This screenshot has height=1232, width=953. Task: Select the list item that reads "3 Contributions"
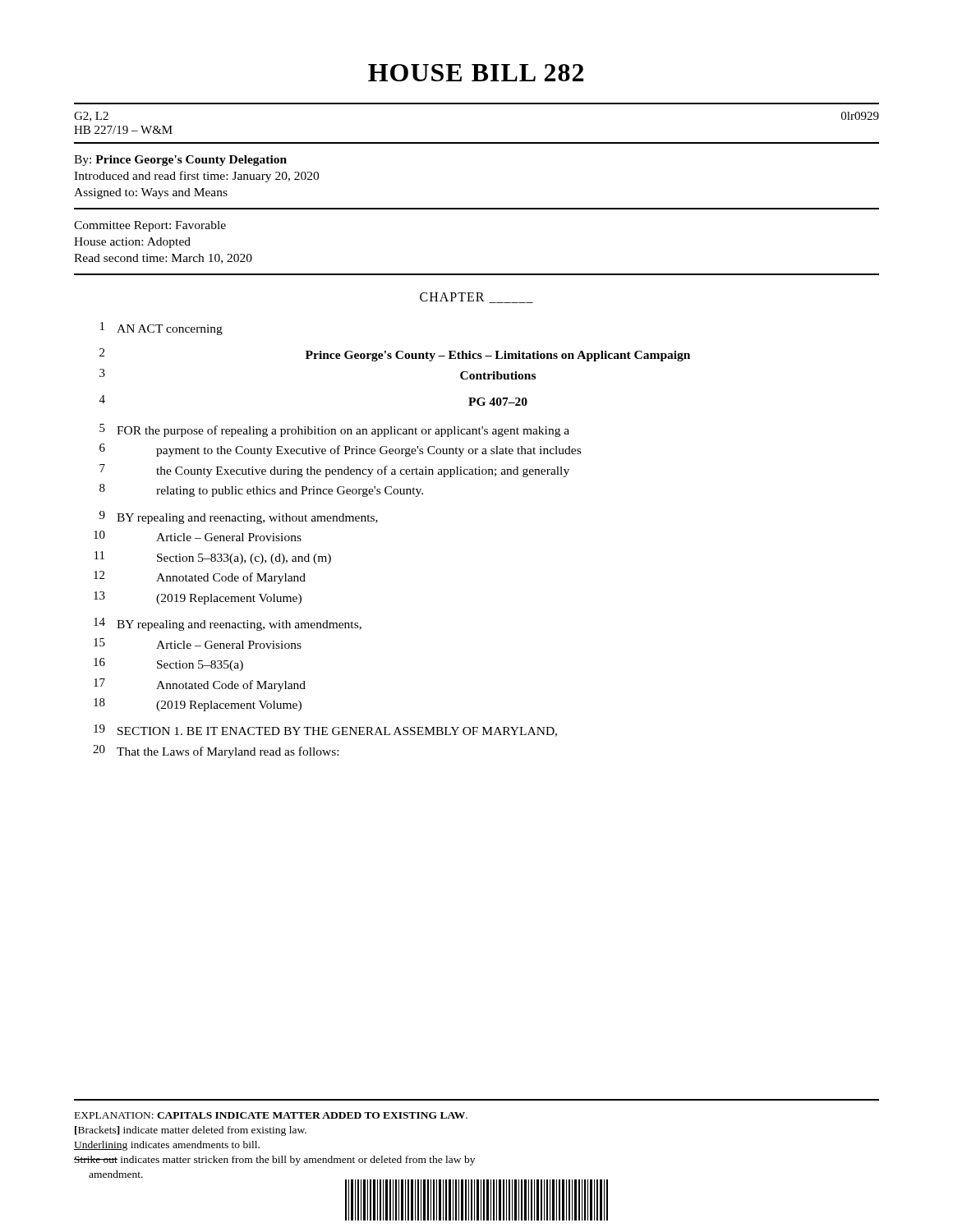coord(476,376)
